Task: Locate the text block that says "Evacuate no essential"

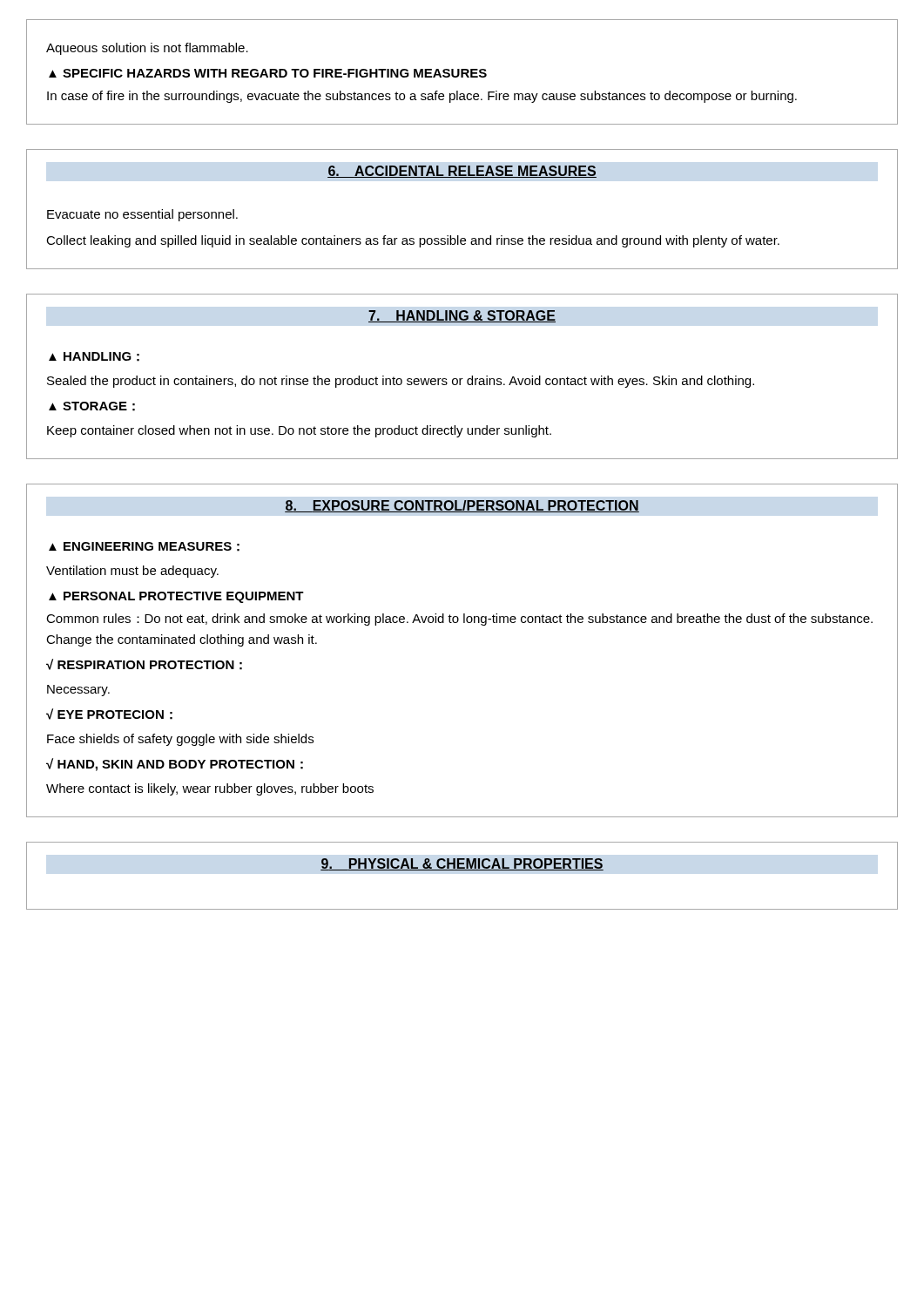Action: click(142, 214)
